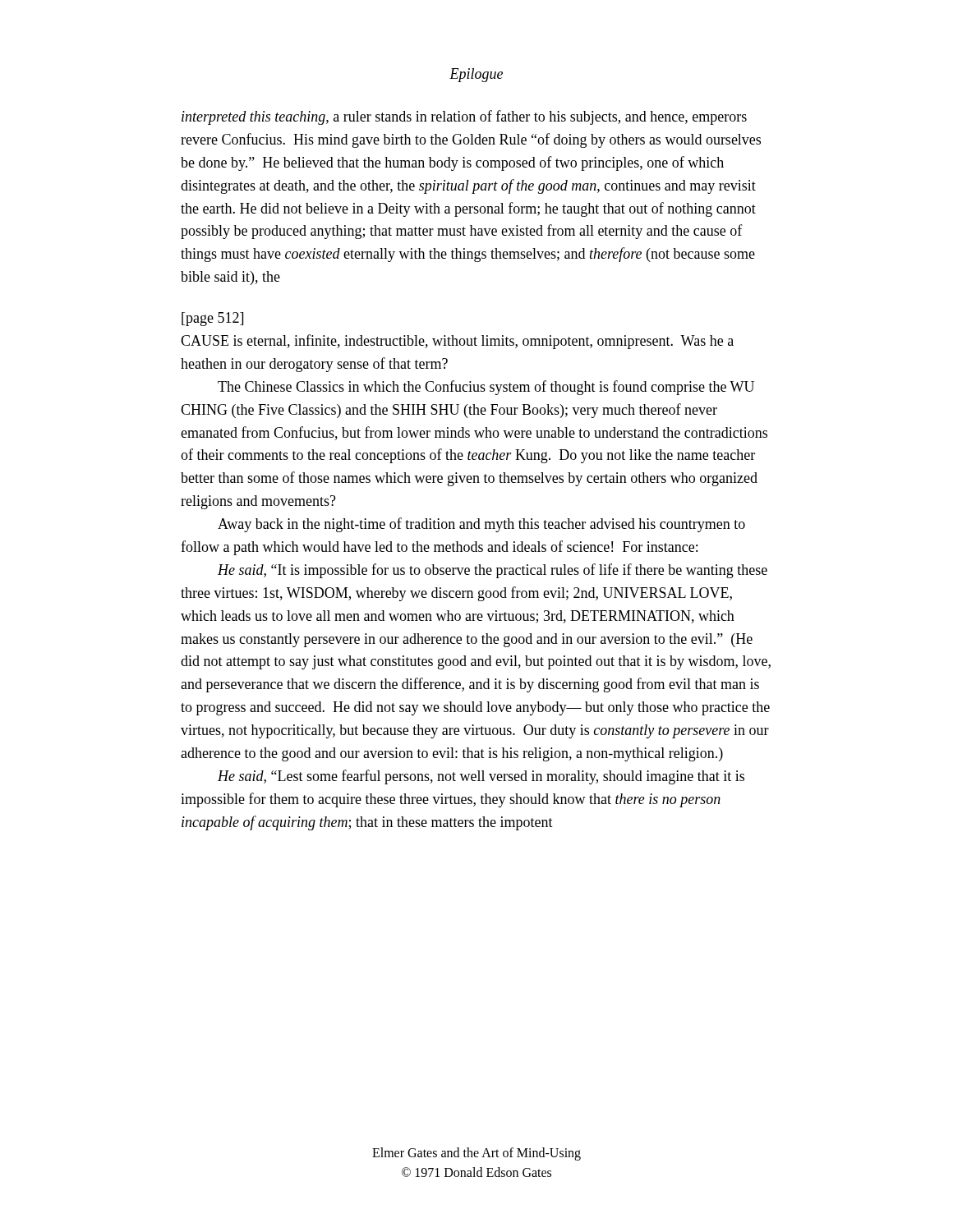953x1232 pixels.
Task: Find the region starting "Away back in"
Action: [476, 536]
